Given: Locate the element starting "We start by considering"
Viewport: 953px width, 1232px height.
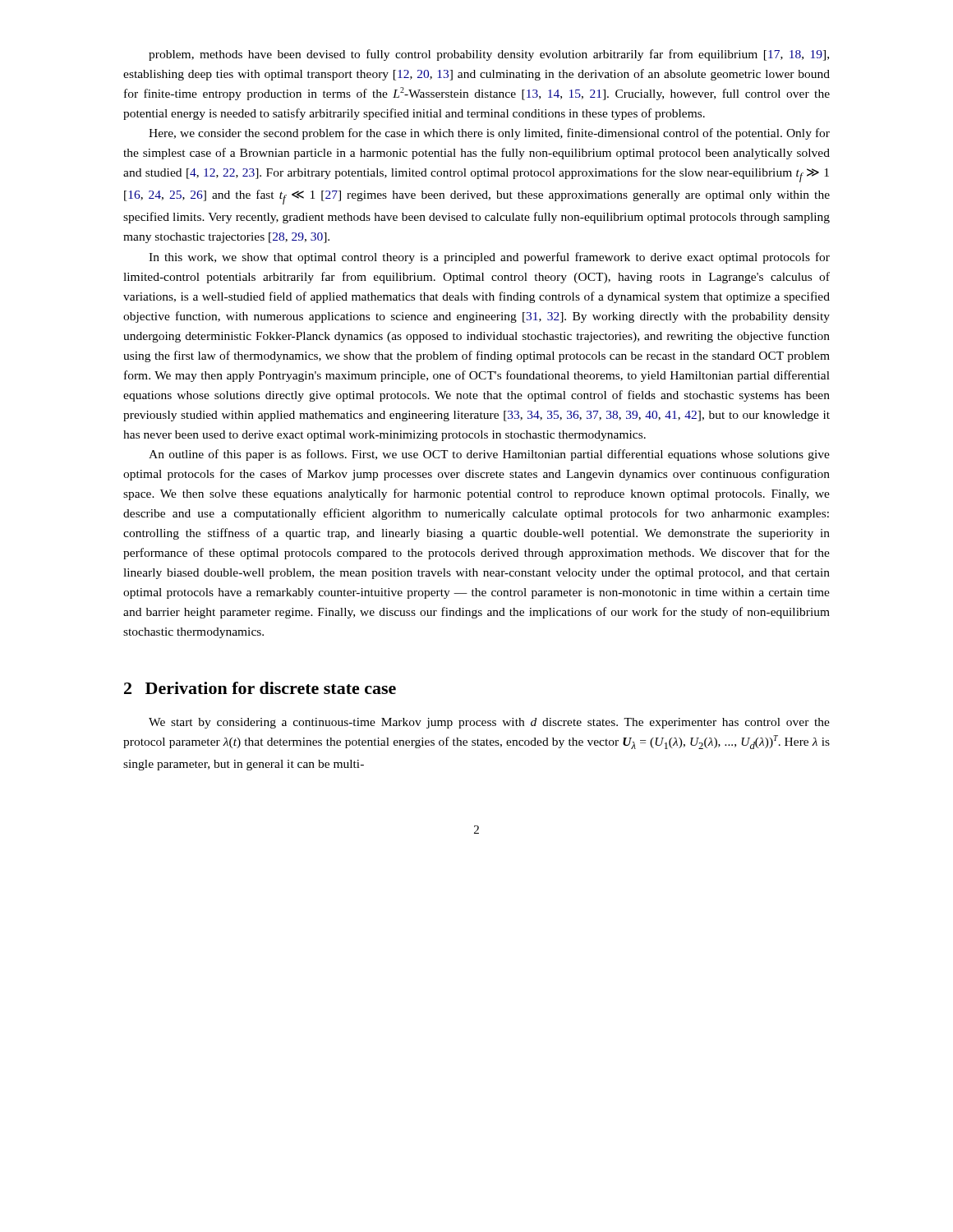Looking at the screenshot, I should [x=476, y=743].
